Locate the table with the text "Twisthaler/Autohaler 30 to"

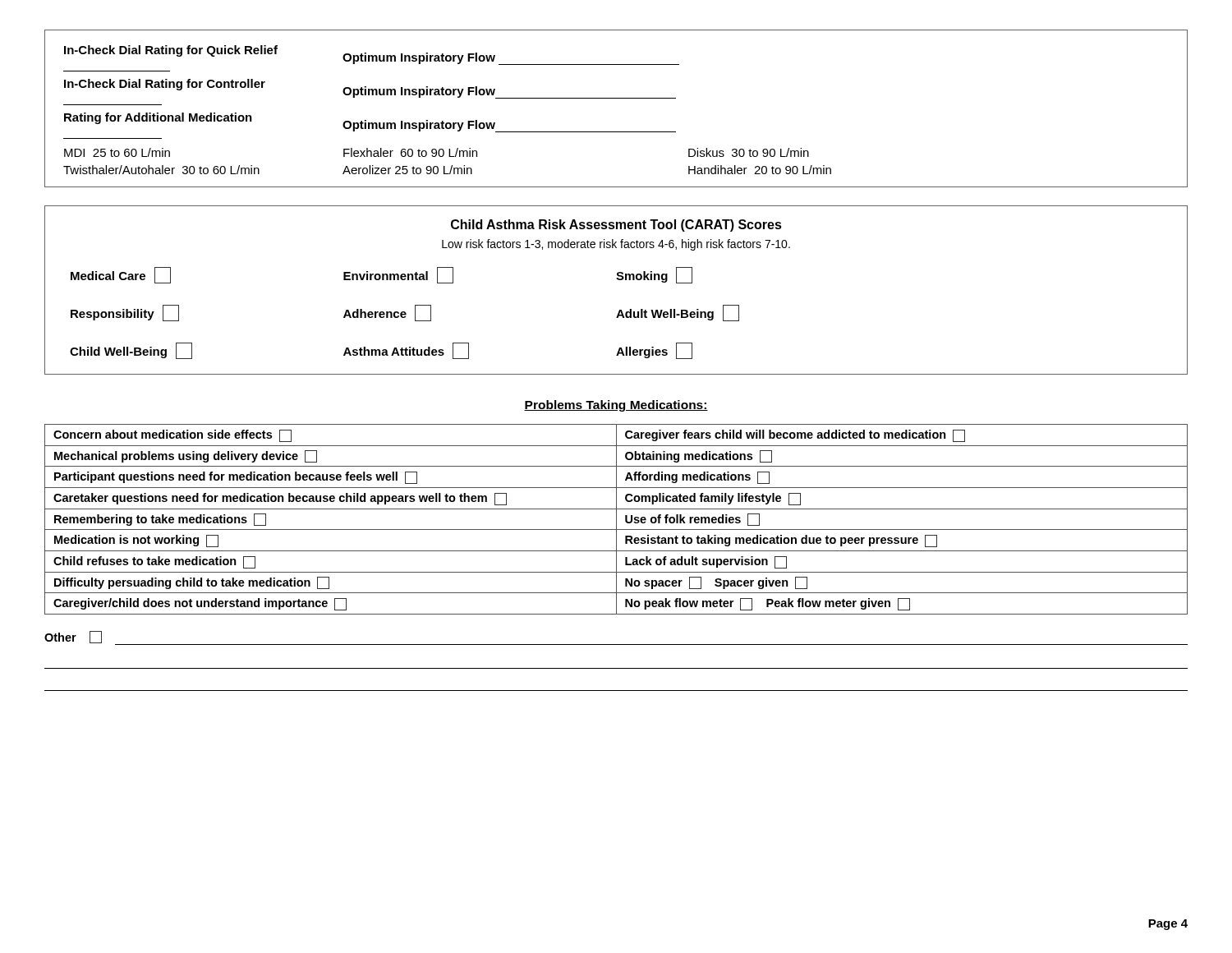click(616, 108)
